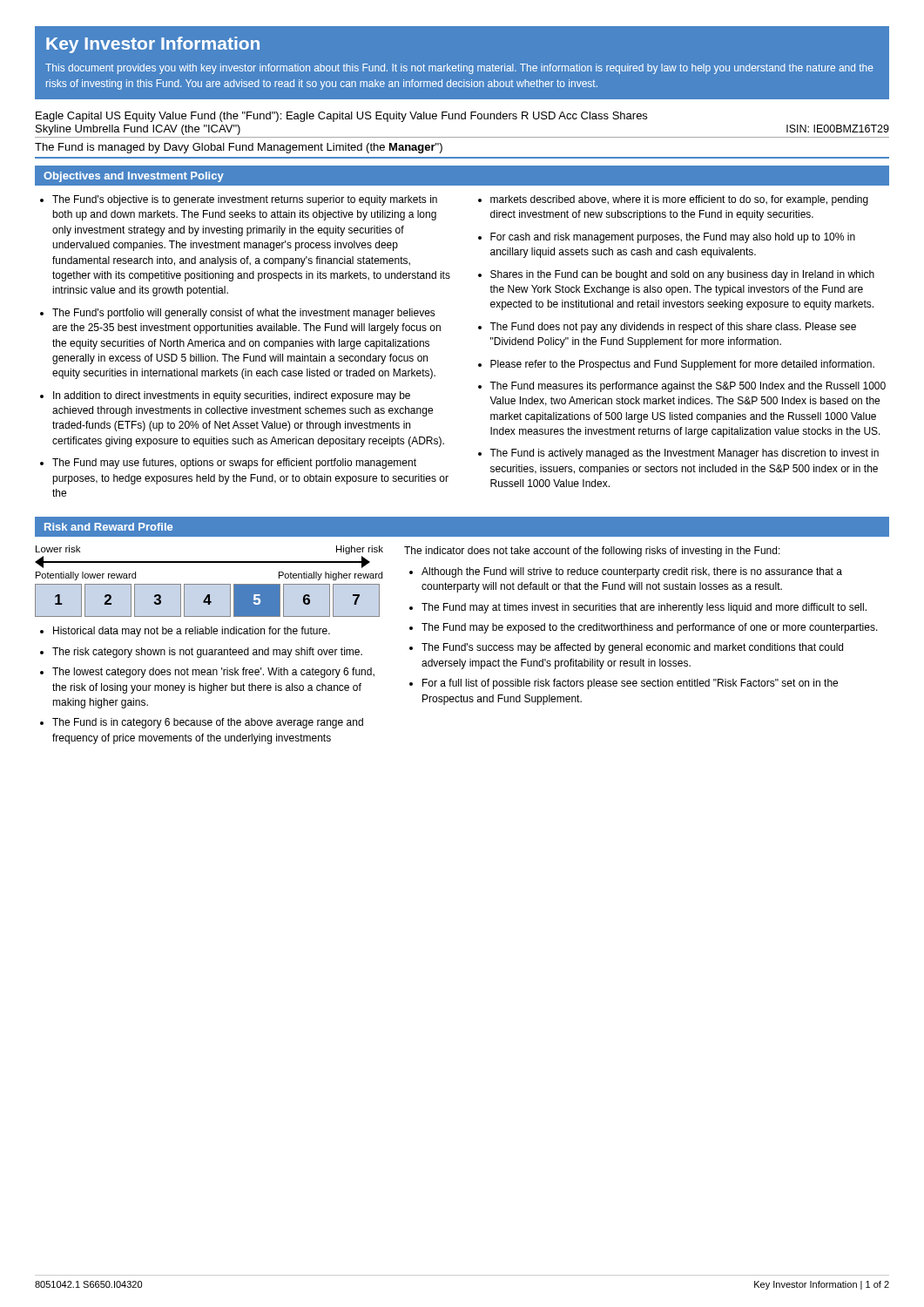Click the passage that begins "The Fund is managed by Davy"

pos(239,147)
